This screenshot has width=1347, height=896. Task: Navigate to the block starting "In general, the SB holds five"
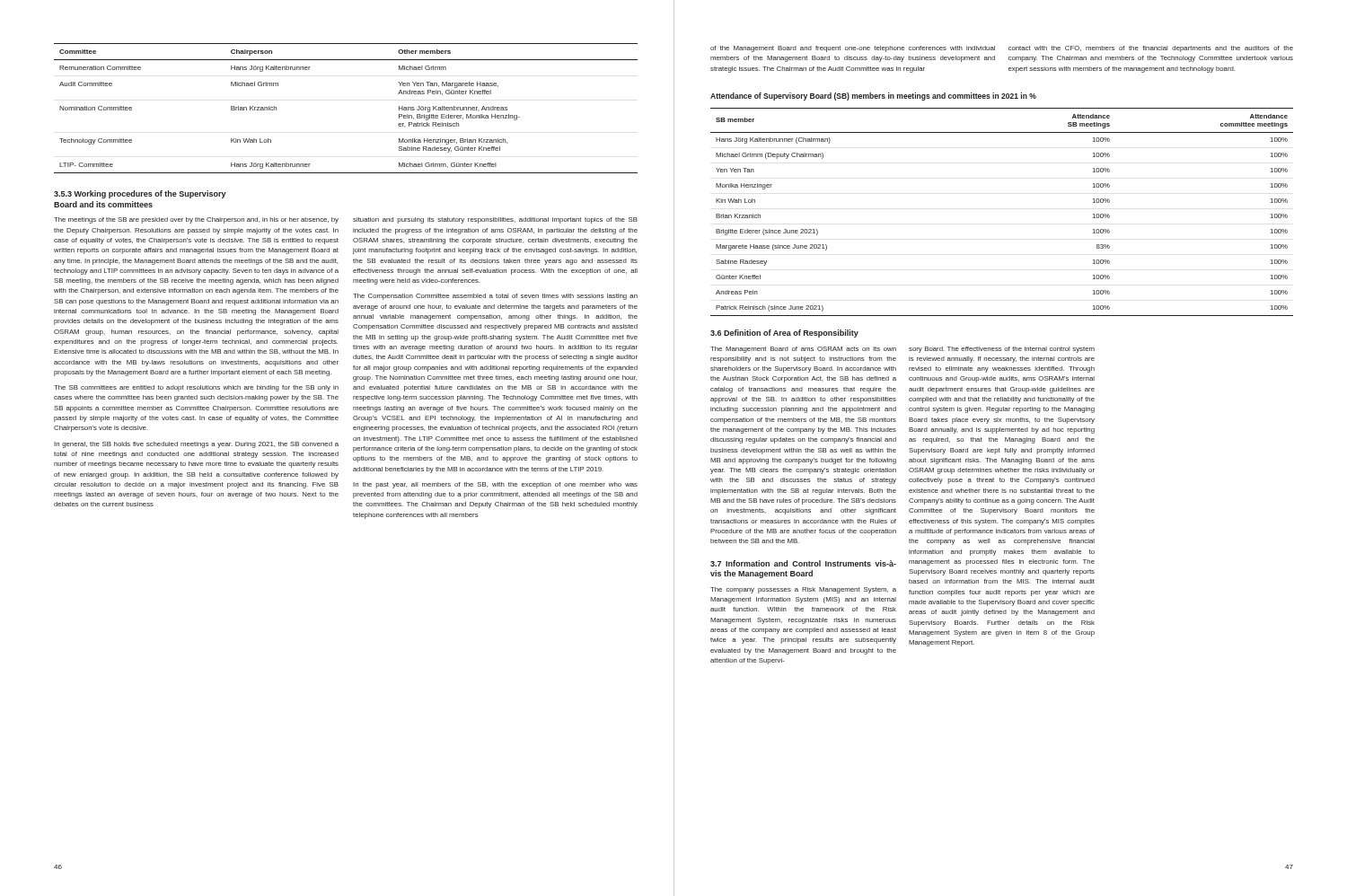196,474
